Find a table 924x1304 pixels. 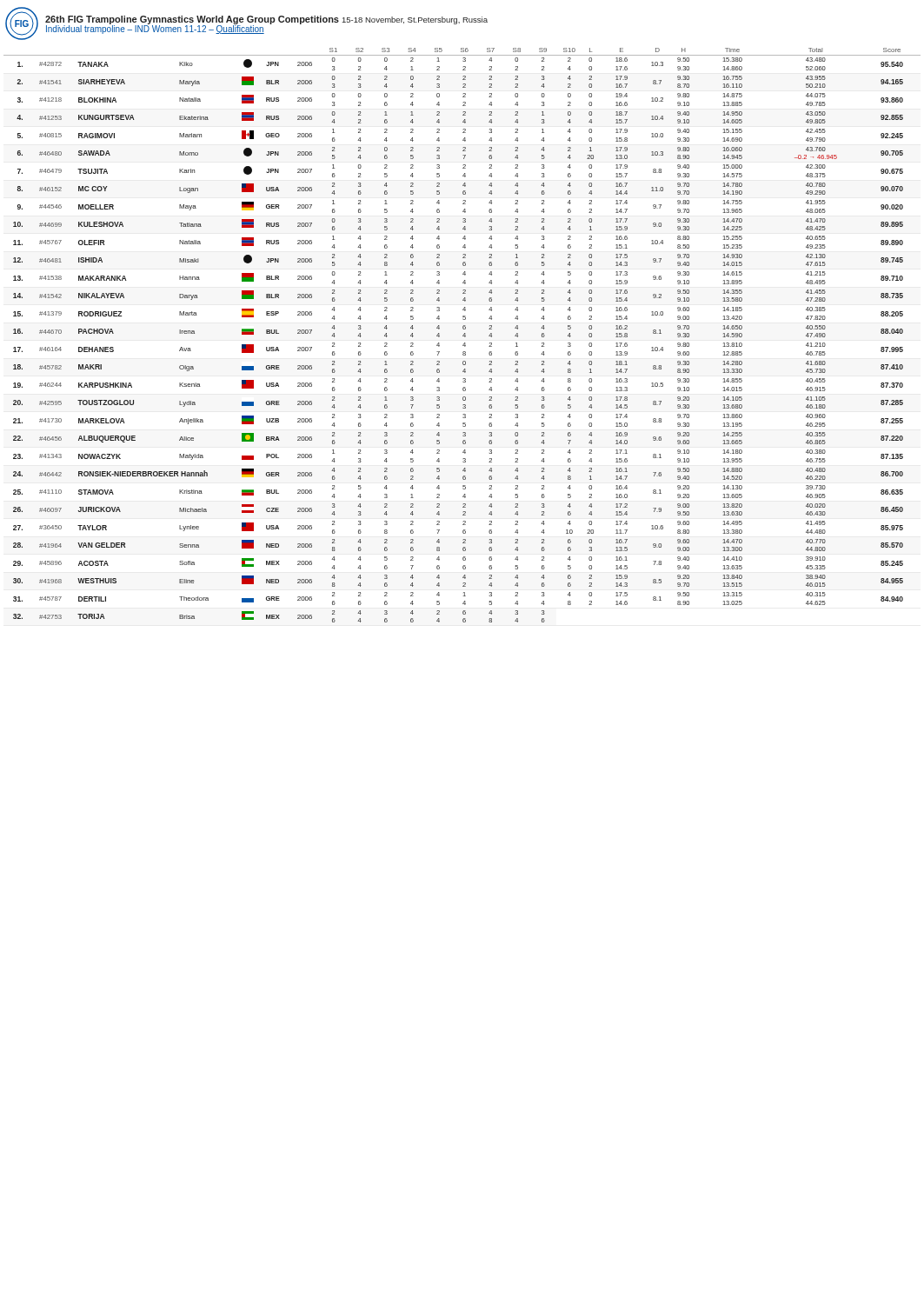462,336
